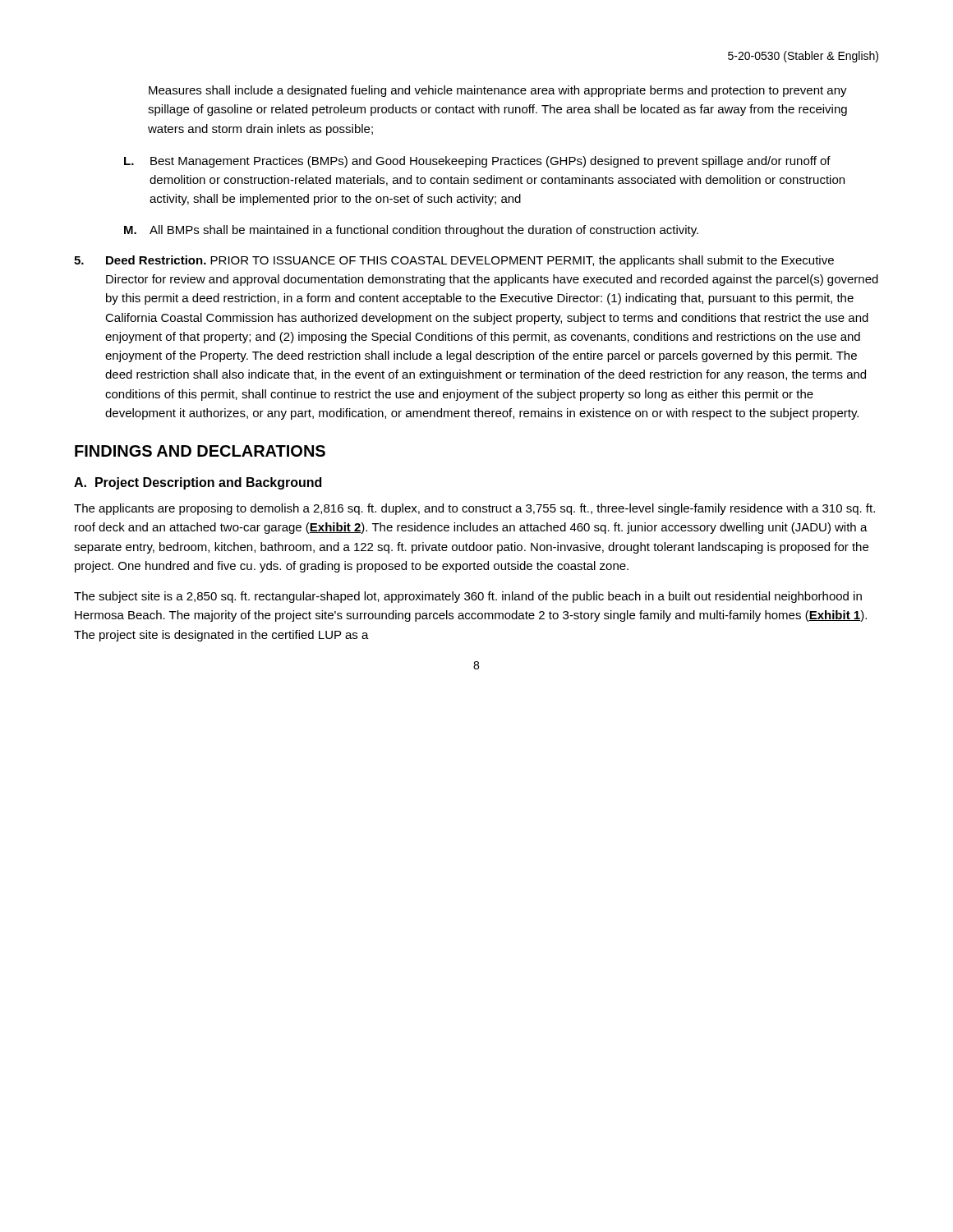Point to the block beginning "L. Best Management Practices"

[489, 180]
